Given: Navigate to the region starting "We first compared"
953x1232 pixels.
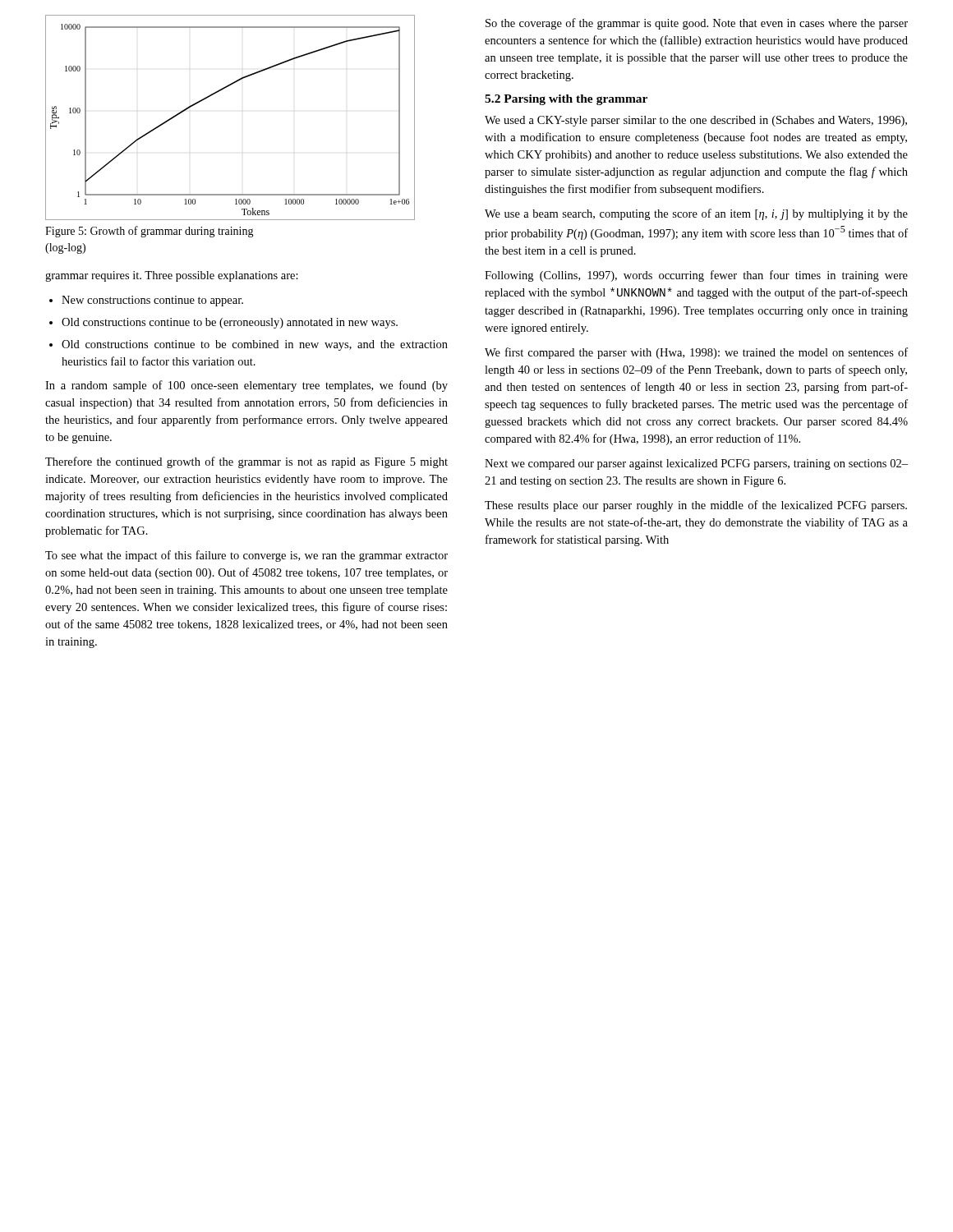Looking at the screenshot, I should click(696, 396).
